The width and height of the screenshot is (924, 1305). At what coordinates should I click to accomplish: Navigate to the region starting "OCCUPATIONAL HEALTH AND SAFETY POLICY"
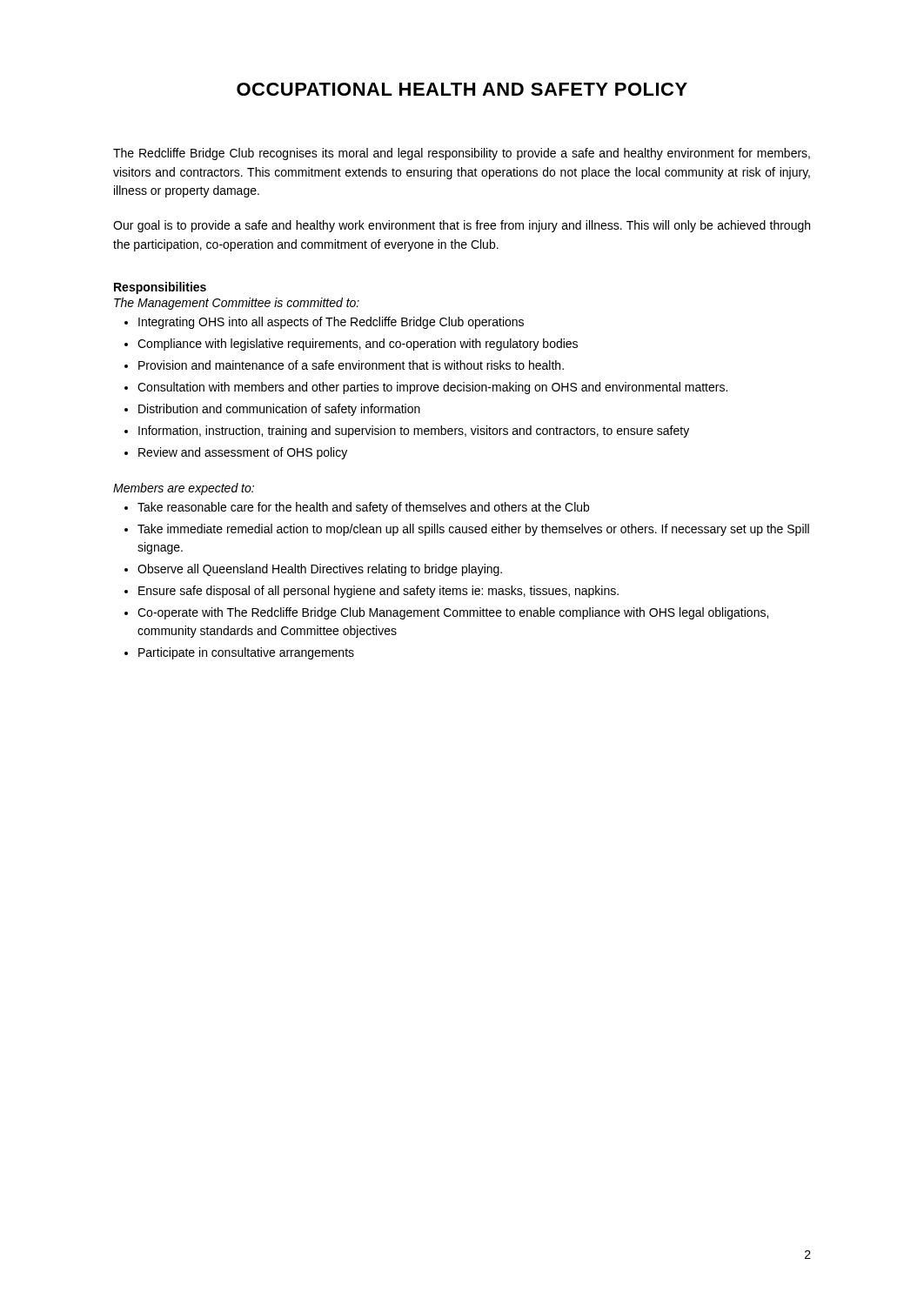tap(462, 89)
